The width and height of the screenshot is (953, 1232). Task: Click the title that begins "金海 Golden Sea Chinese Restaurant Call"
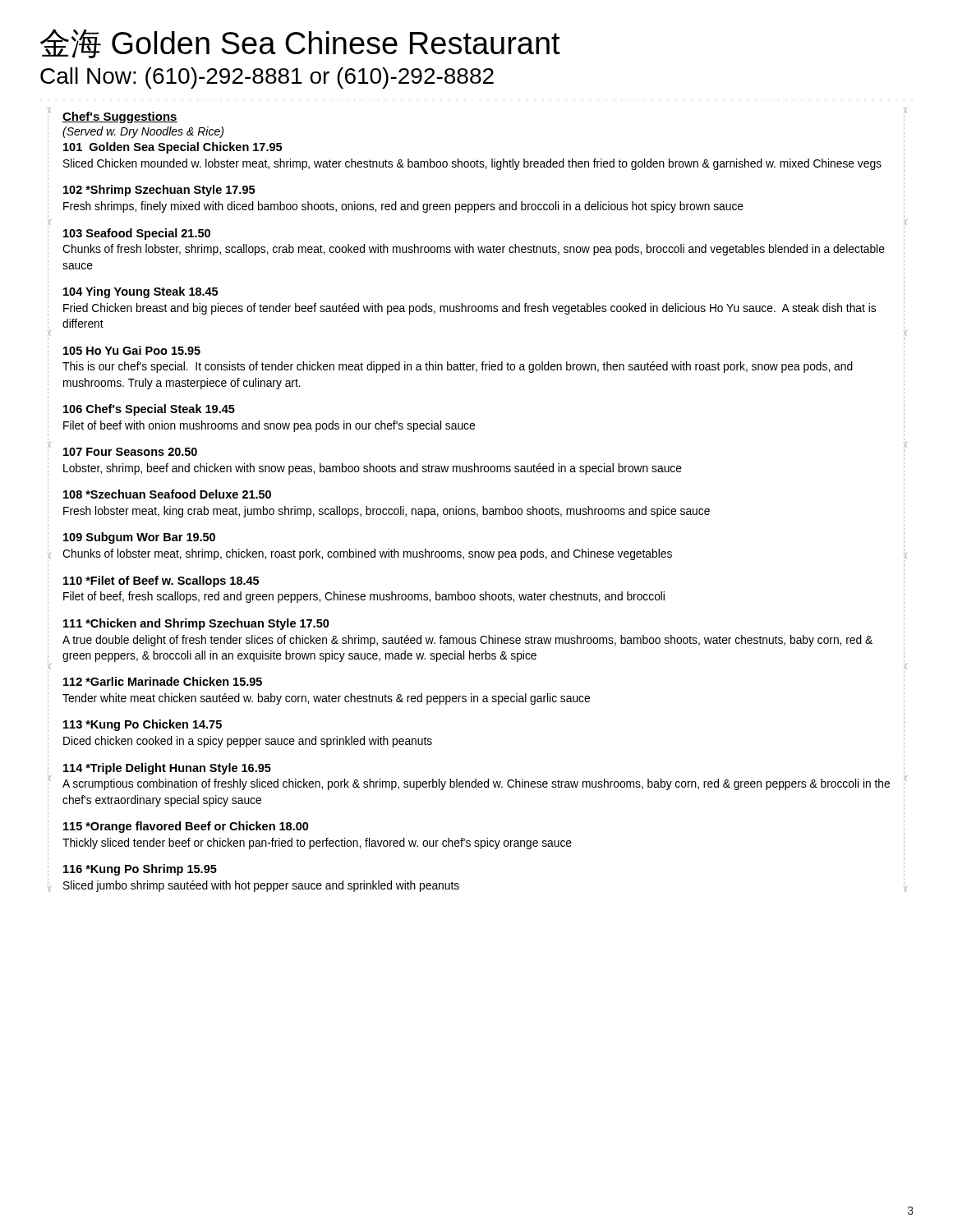point(476,58)
